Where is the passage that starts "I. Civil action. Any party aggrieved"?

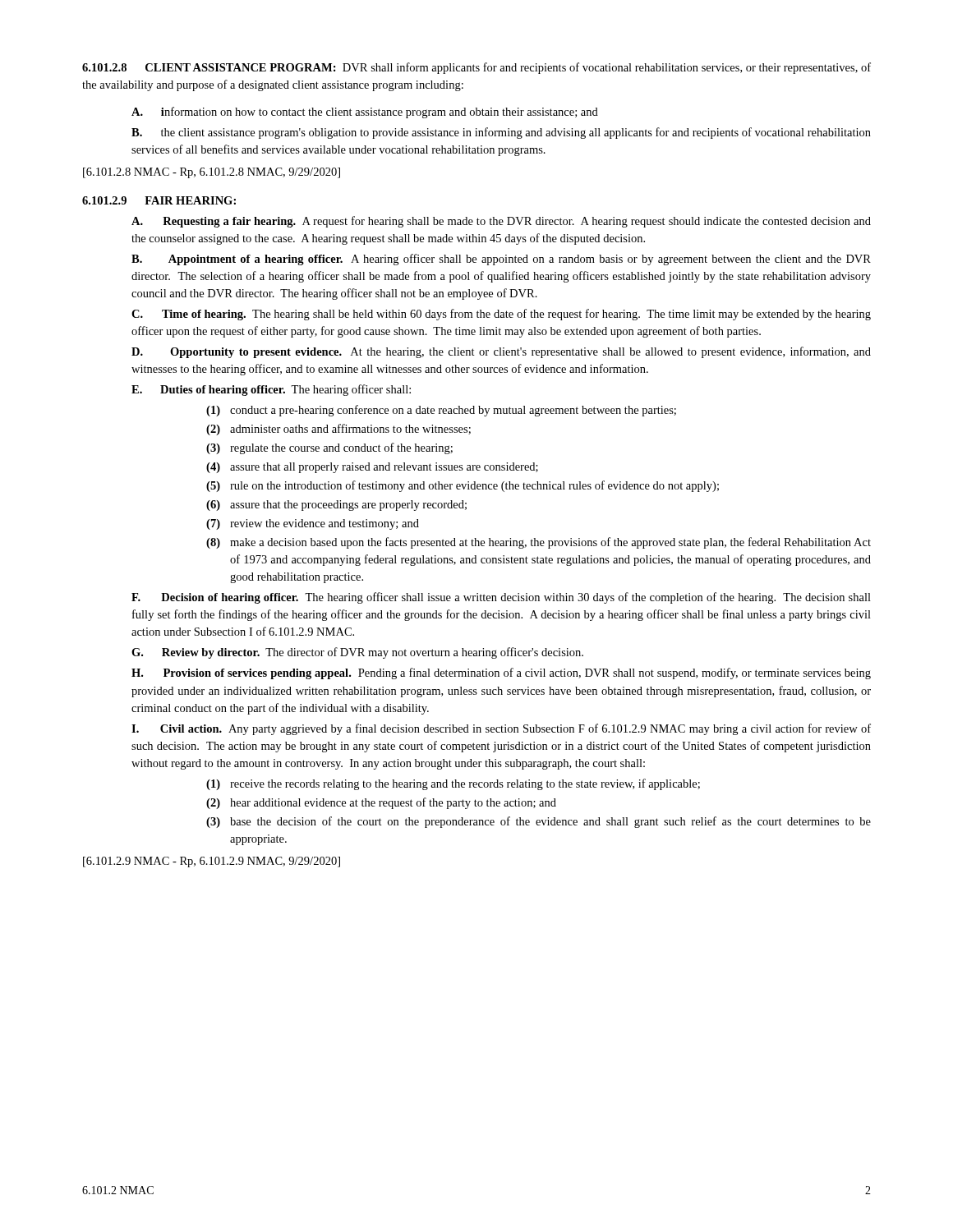coord(501,784)
